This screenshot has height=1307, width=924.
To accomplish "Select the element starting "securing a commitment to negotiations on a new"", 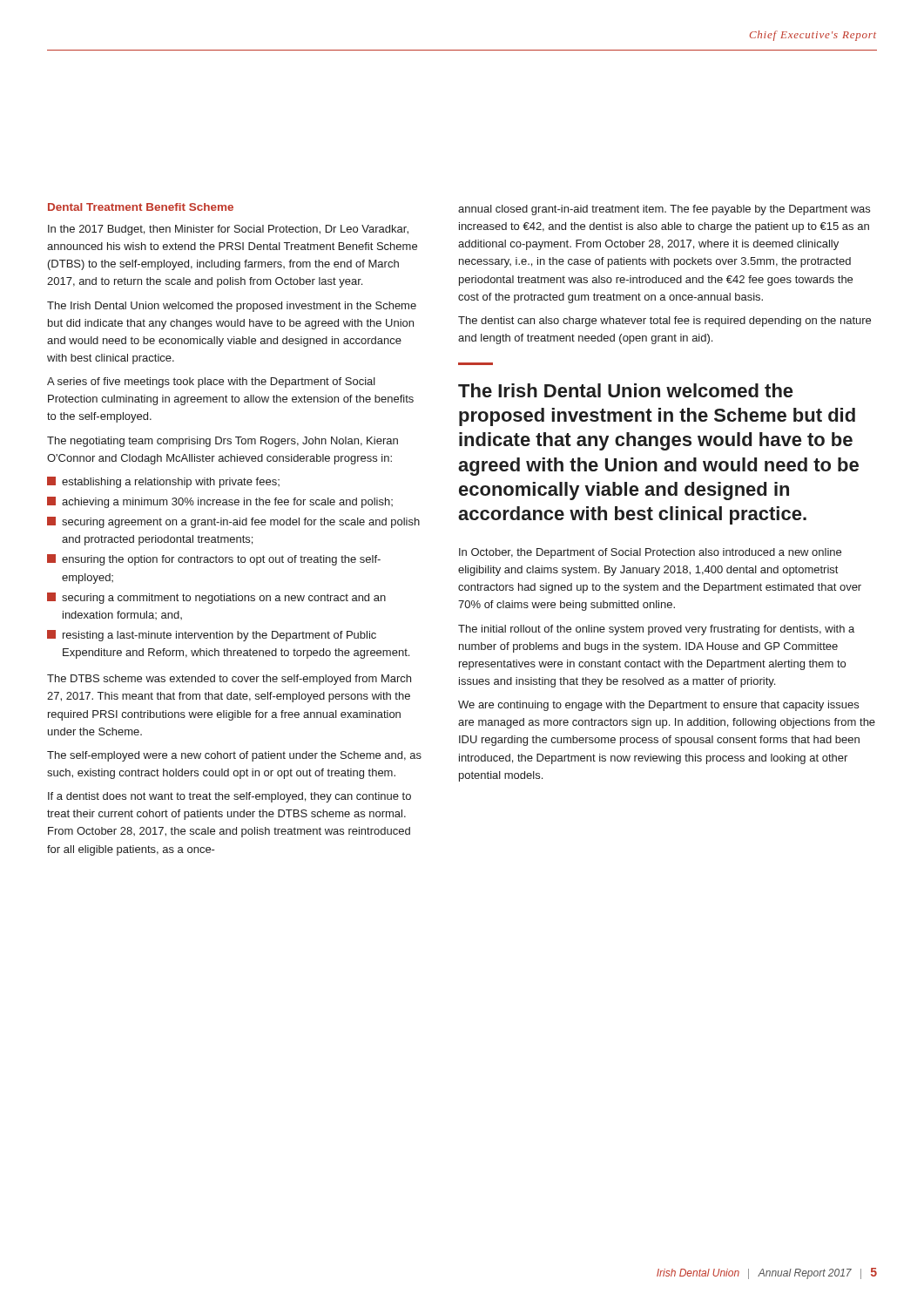I will pos(234,606).
